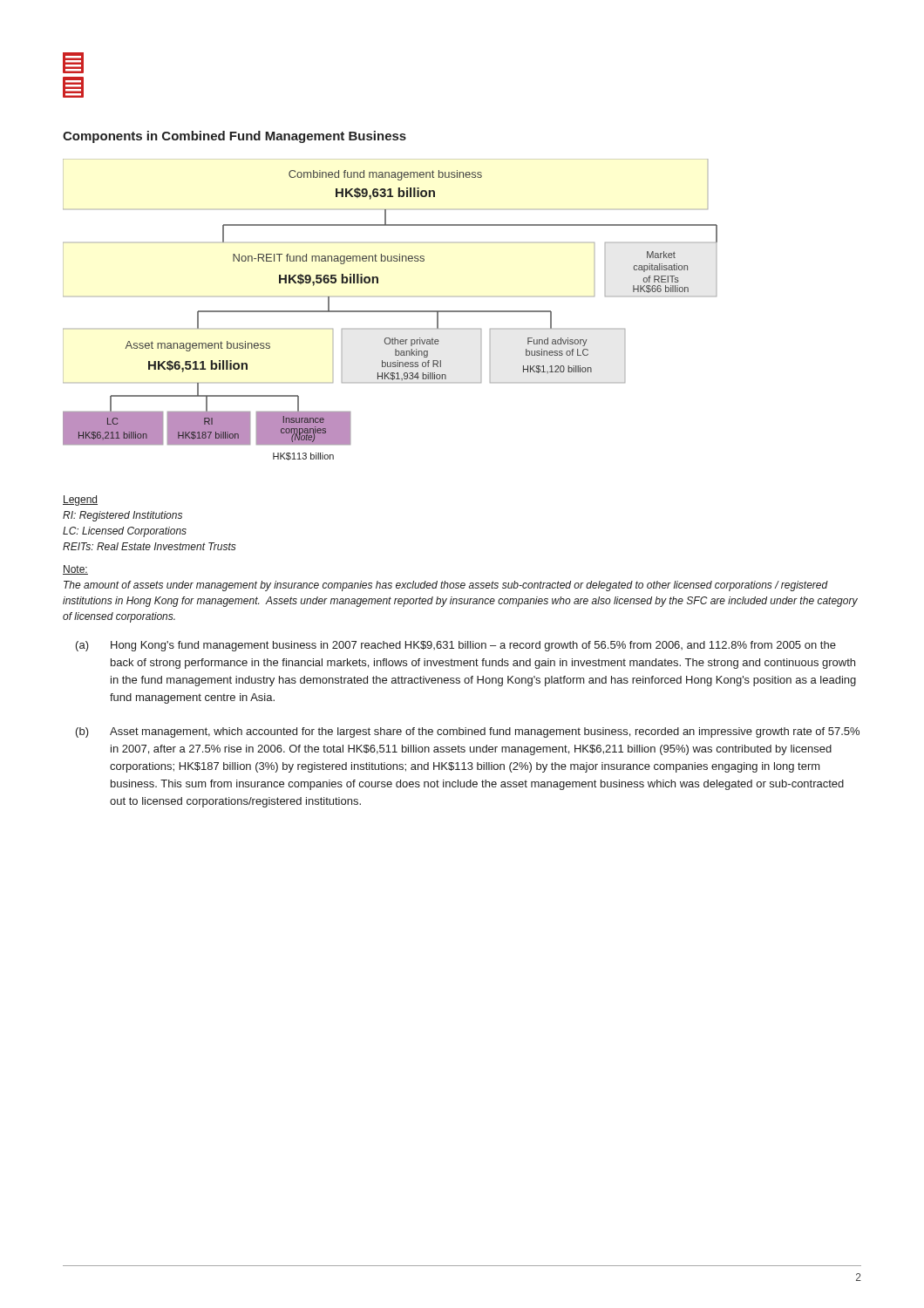Locate the section header that opens with "Components in Combined Fund"
Screen dimensions: 1308x924
235,136
